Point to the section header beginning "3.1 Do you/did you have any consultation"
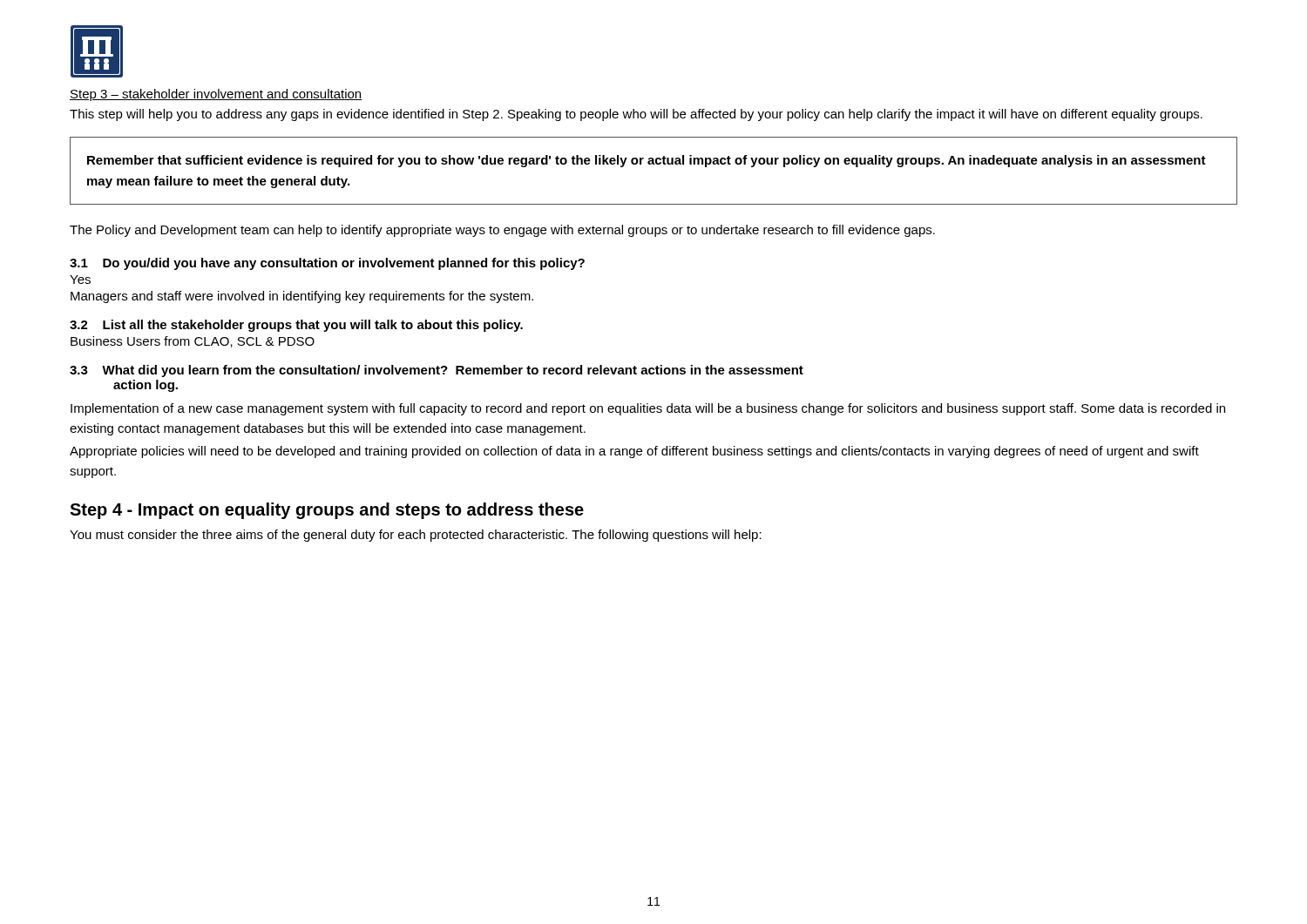This screenshot has width=1307, height=924. [327, 263]
